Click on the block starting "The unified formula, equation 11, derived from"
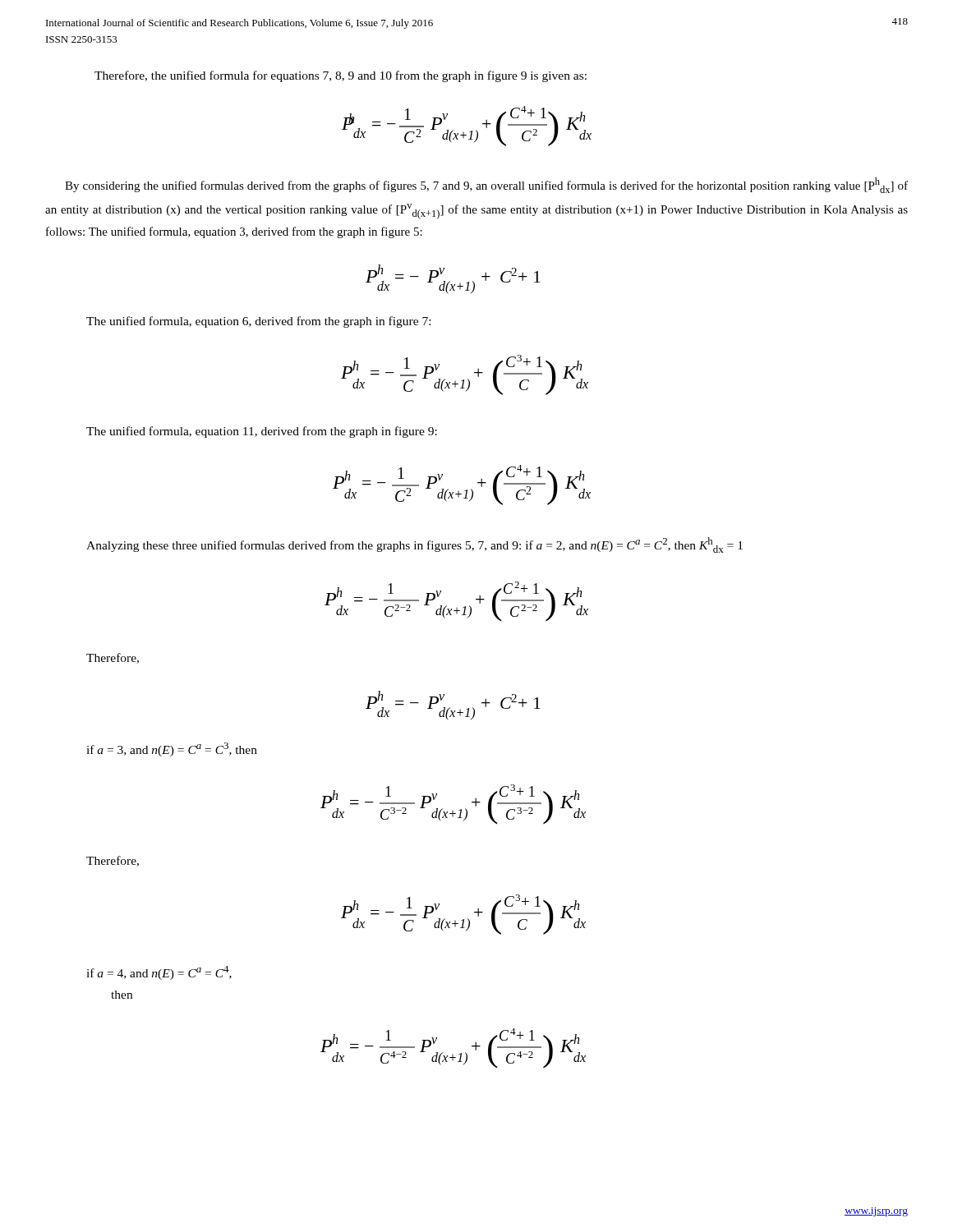953x1232 pixels. [262, 431]
